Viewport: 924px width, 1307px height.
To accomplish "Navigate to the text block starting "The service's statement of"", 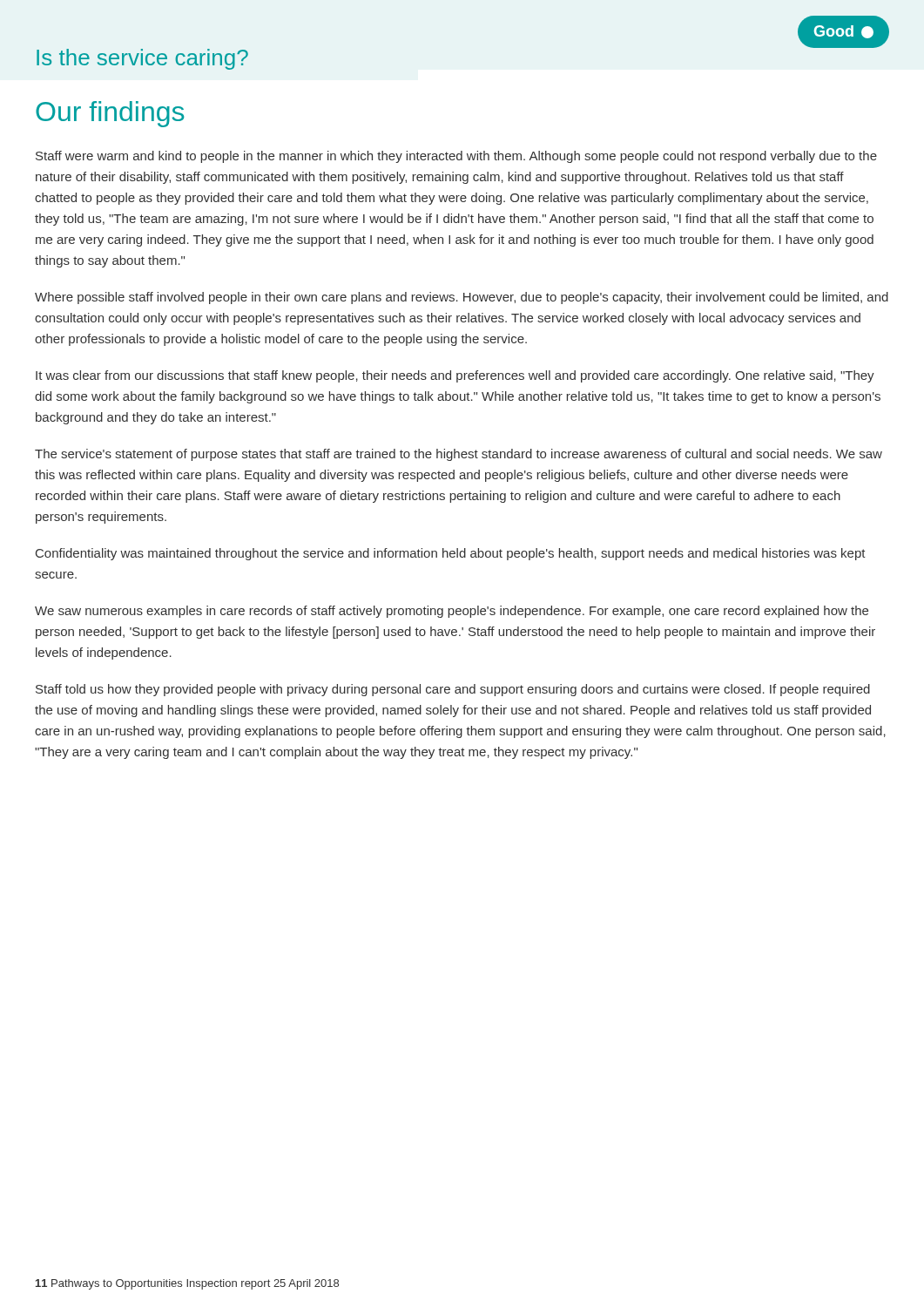I will [462, 485].
